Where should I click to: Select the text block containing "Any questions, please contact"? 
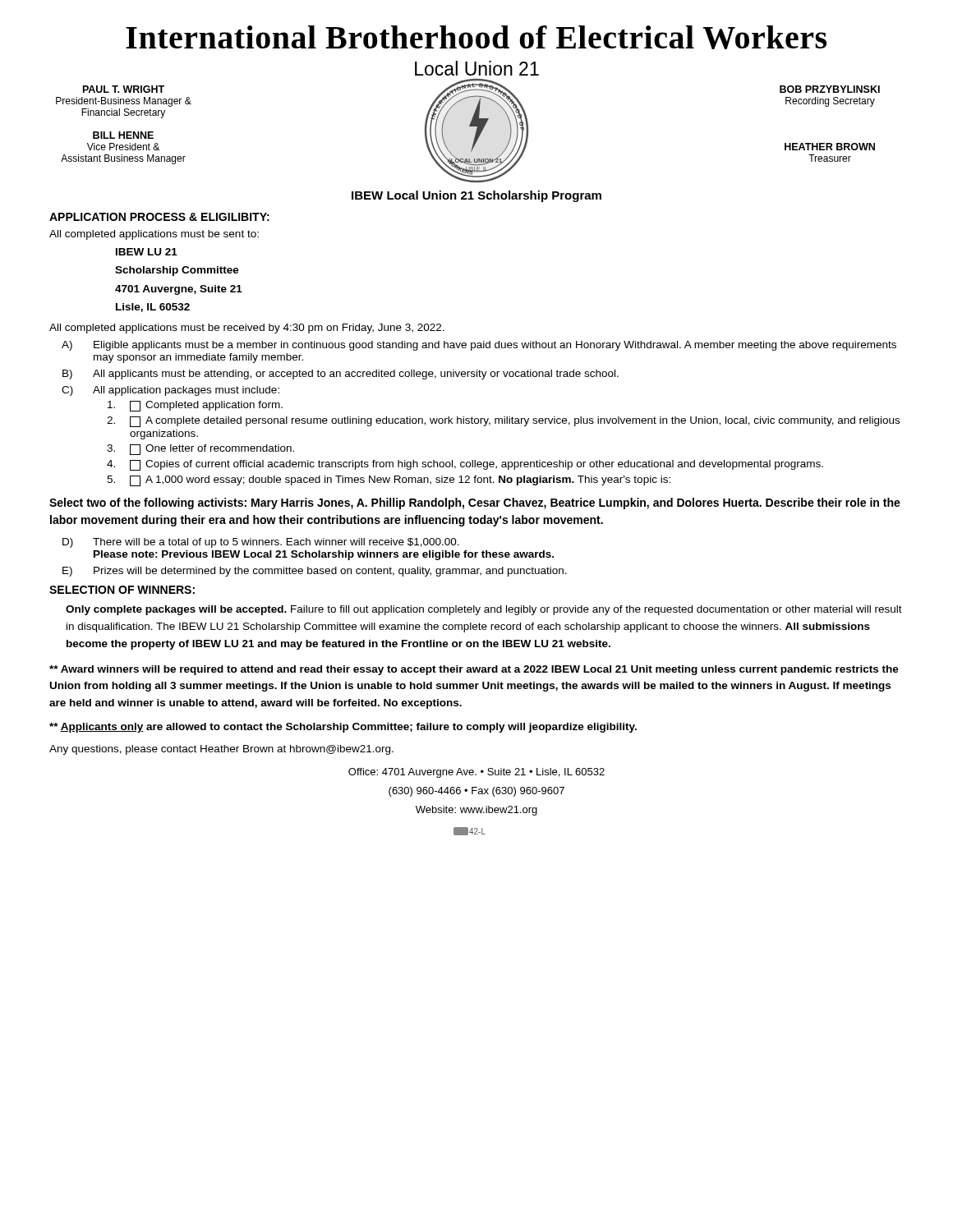pos(222,749)
